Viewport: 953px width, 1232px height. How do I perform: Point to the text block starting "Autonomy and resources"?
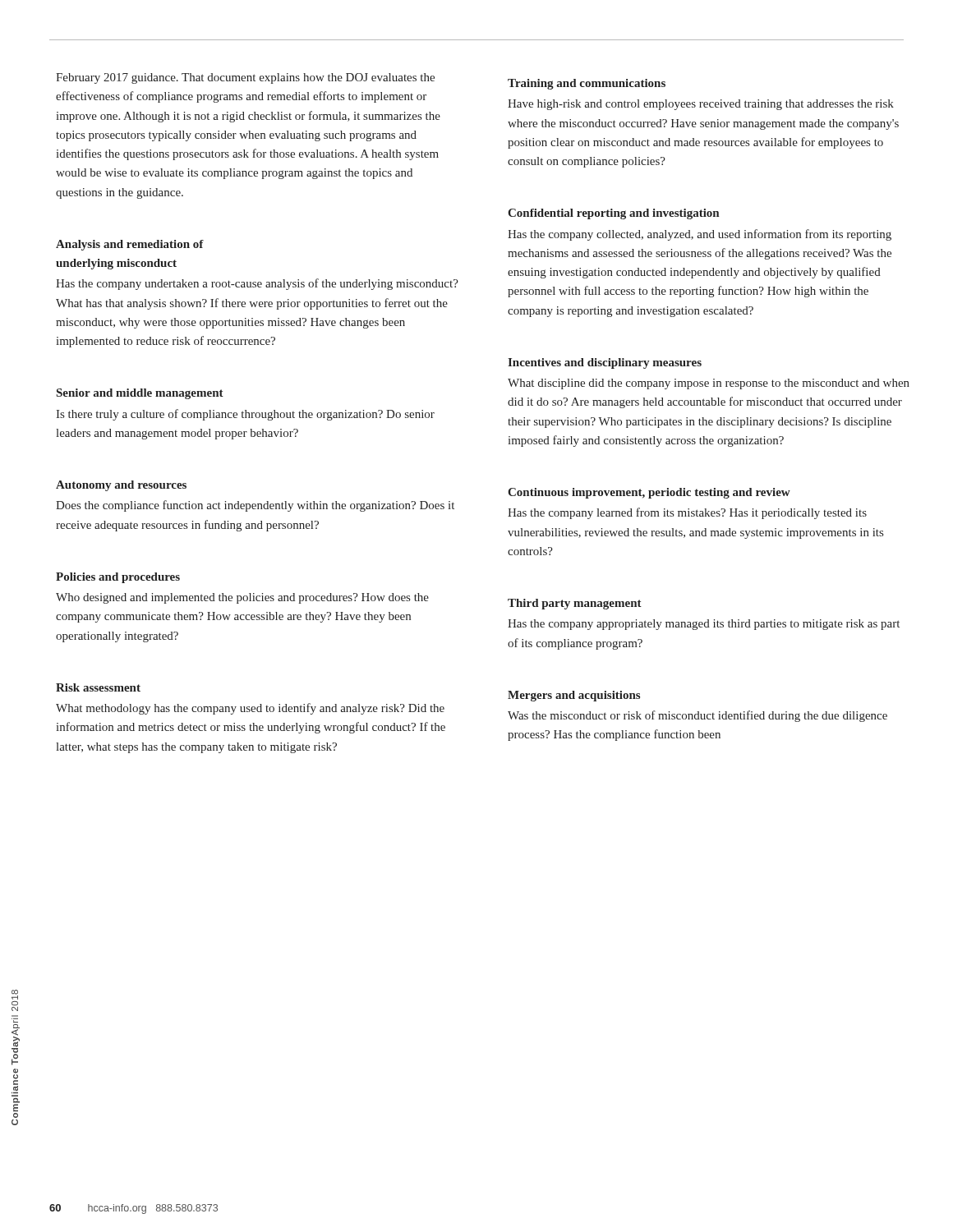pos(121,486)
